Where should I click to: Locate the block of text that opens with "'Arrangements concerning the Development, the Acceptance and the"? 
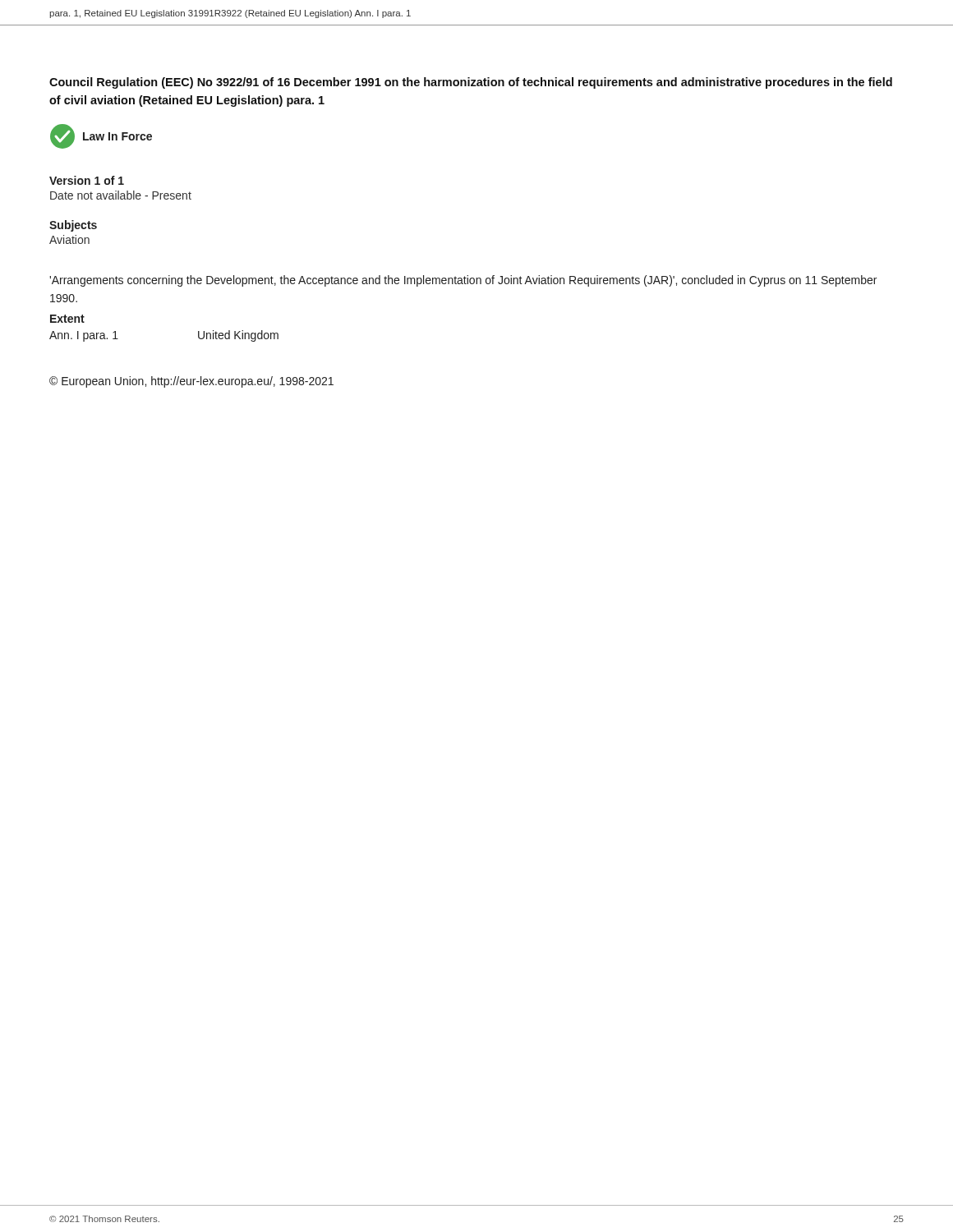point(463,289)
